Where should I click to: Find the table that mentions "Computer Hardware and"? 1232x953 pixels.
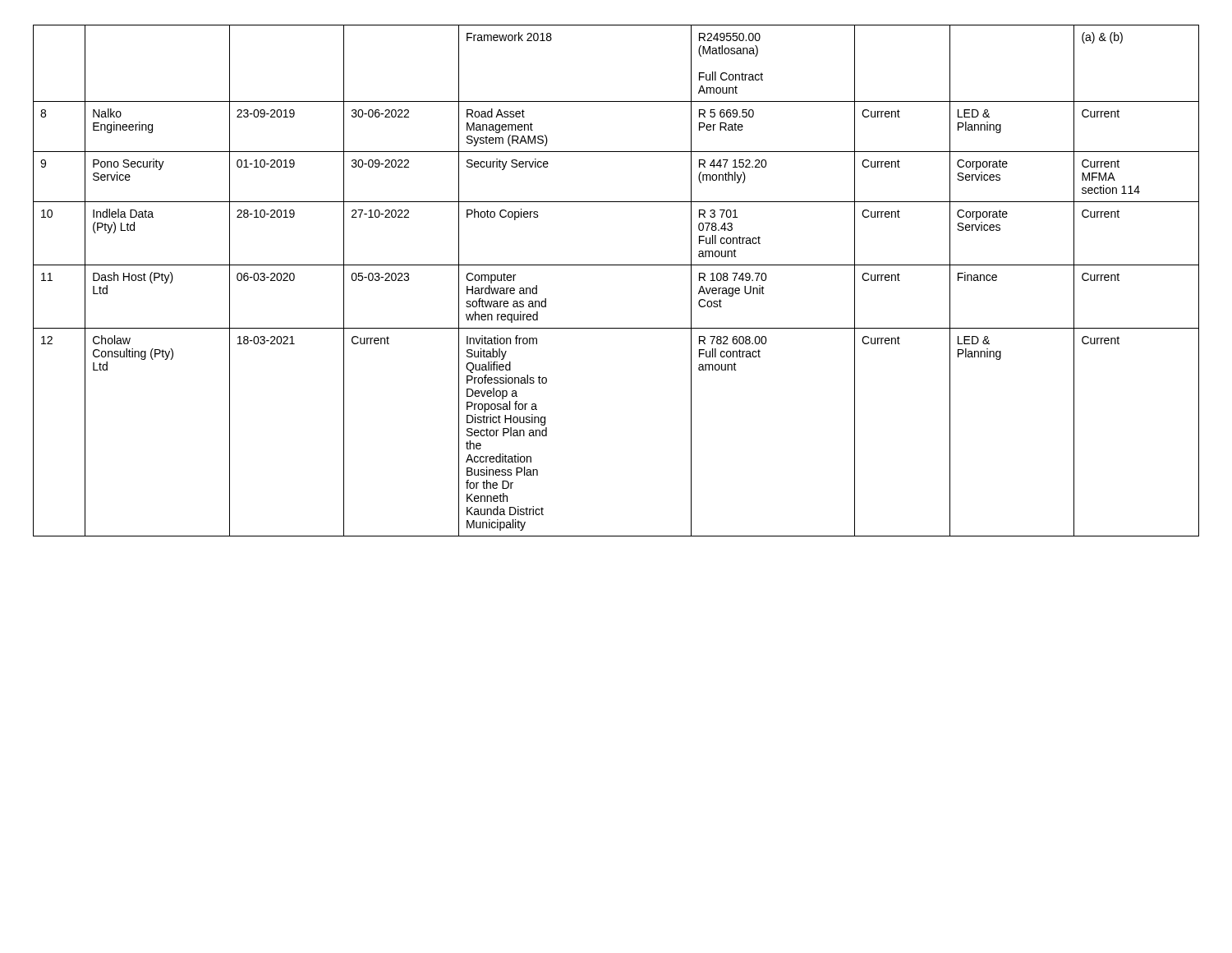click(616, 281)
